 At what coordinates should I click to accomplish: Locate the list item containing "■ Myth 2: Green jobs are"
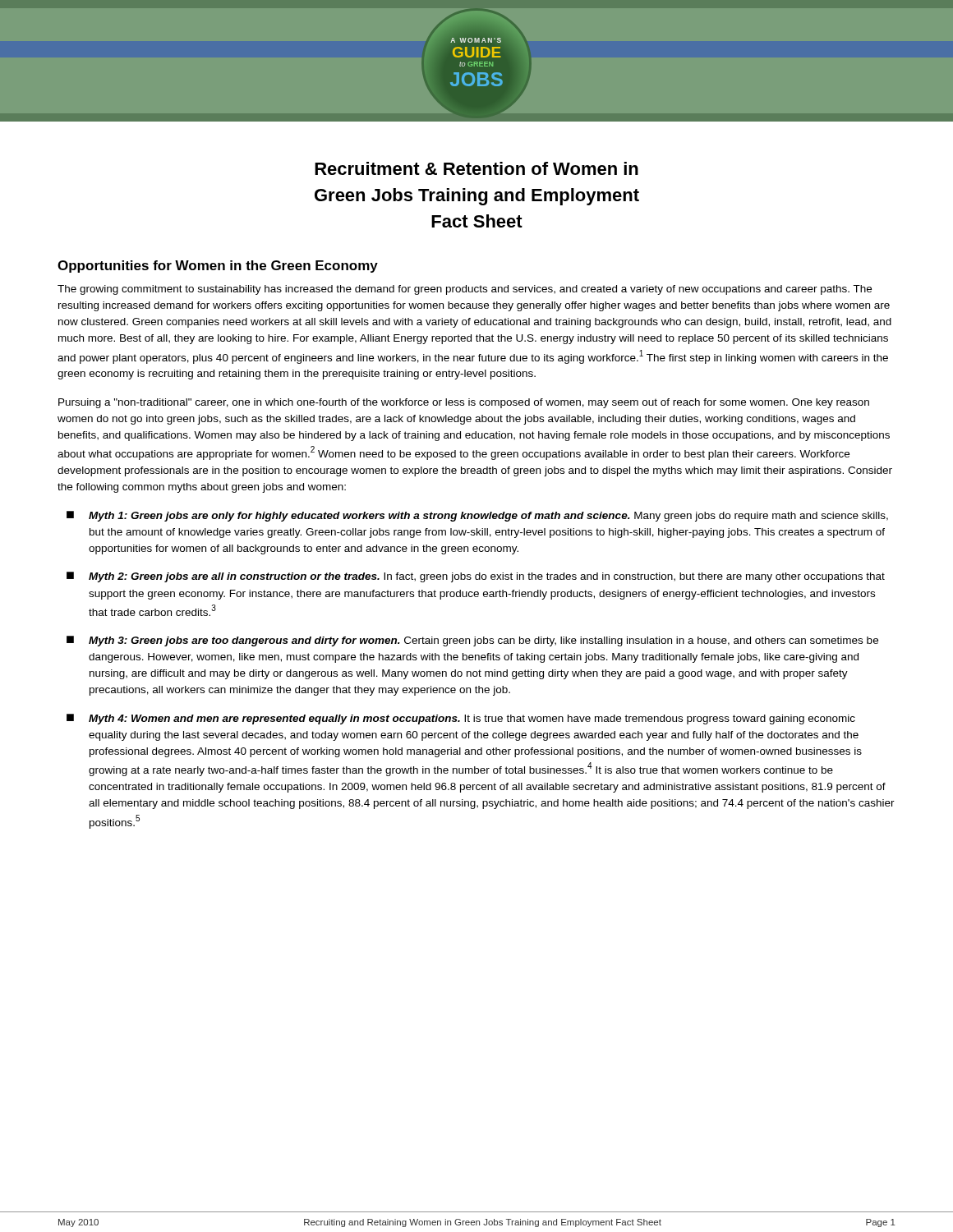coord(481,595)
